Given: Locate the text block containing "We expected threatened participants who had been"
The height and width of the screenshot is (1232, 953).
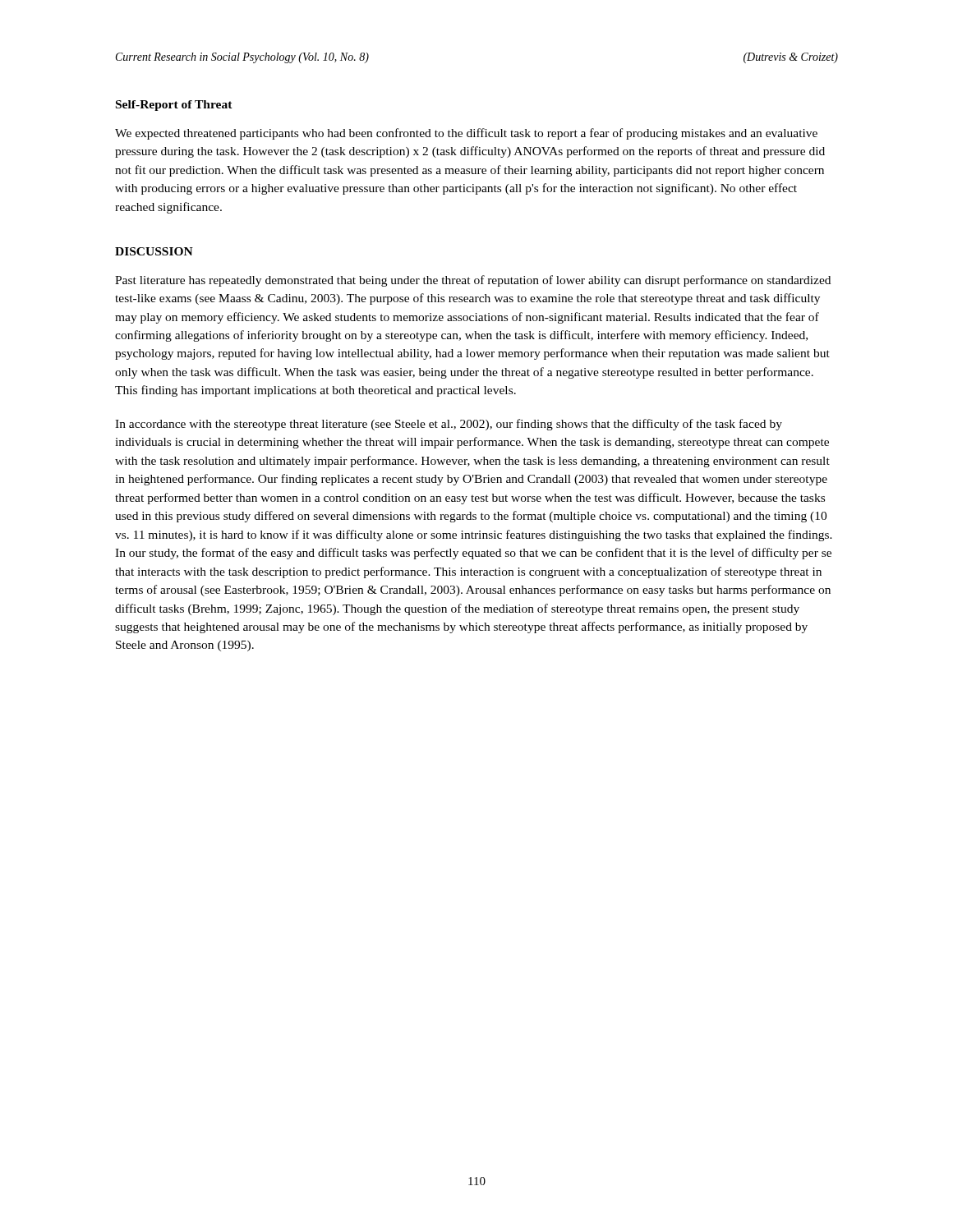Looking at the screenshot, I should click(x=470, y=169).
